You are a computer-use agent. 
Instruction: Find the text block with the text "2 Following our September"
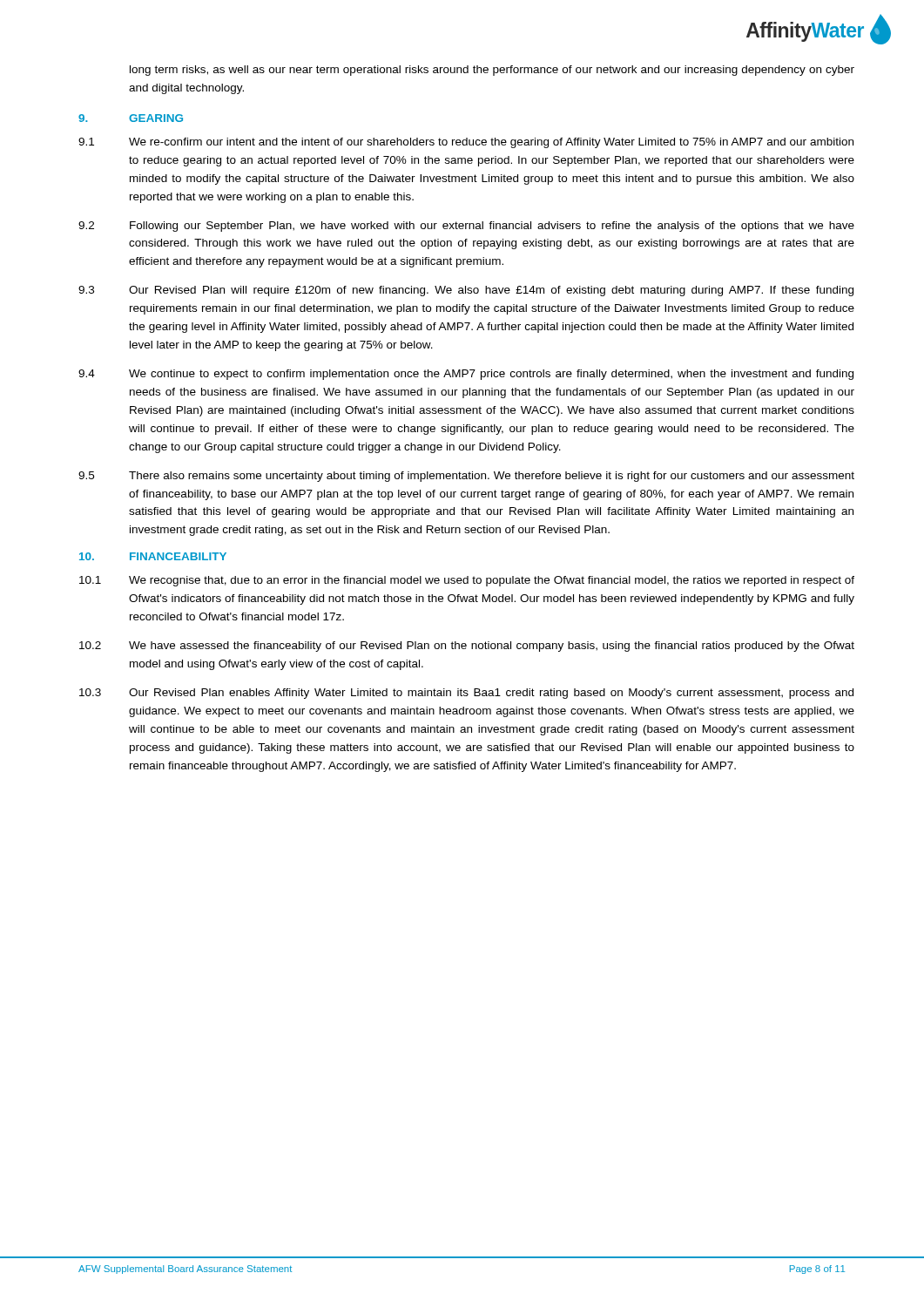point(466,244)
